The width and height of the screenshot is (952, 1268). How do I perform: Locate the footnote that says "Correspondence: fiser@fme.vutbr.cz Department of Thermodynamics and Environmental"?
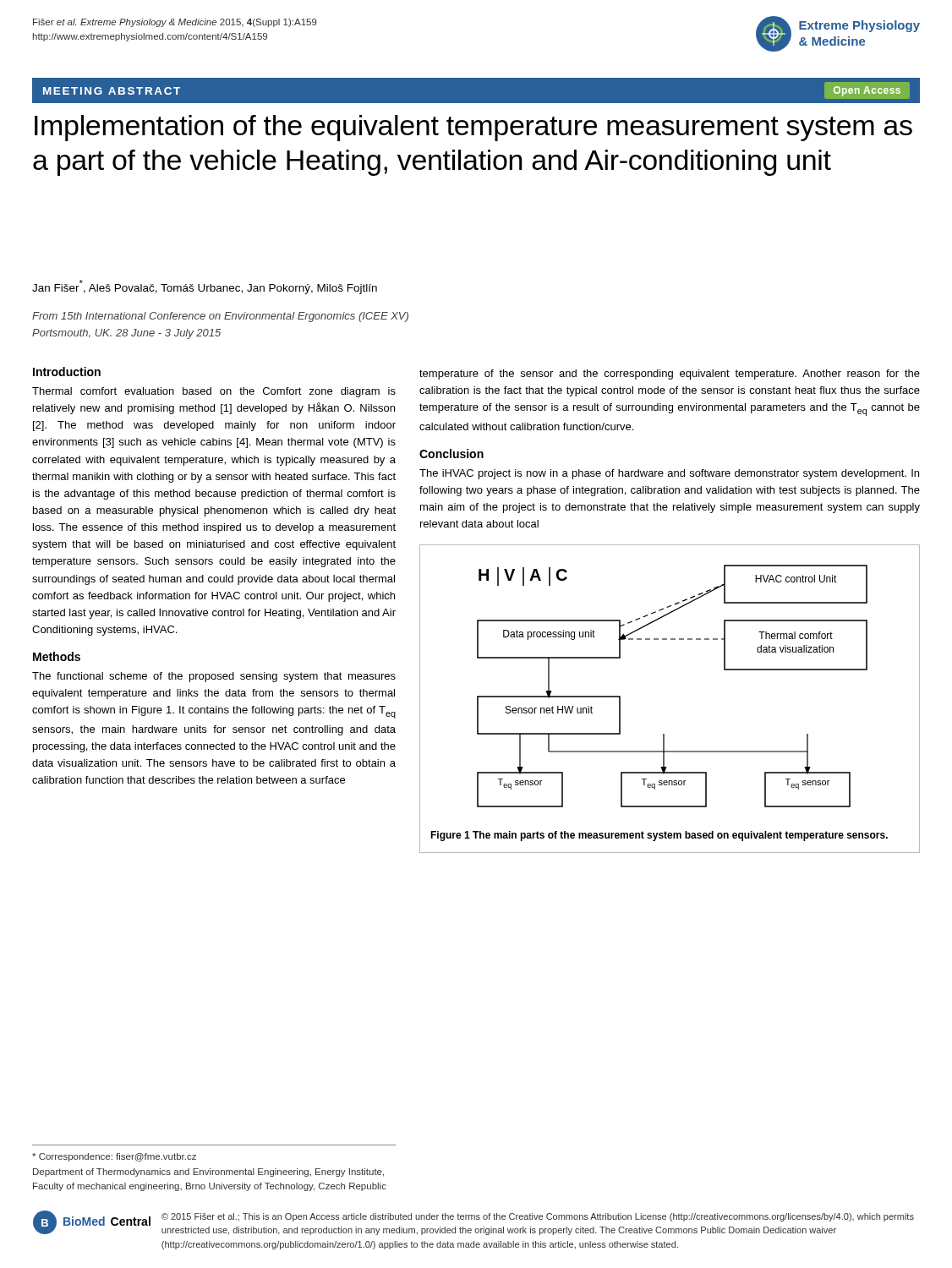pyautogui.click(x=209, y=1171)
